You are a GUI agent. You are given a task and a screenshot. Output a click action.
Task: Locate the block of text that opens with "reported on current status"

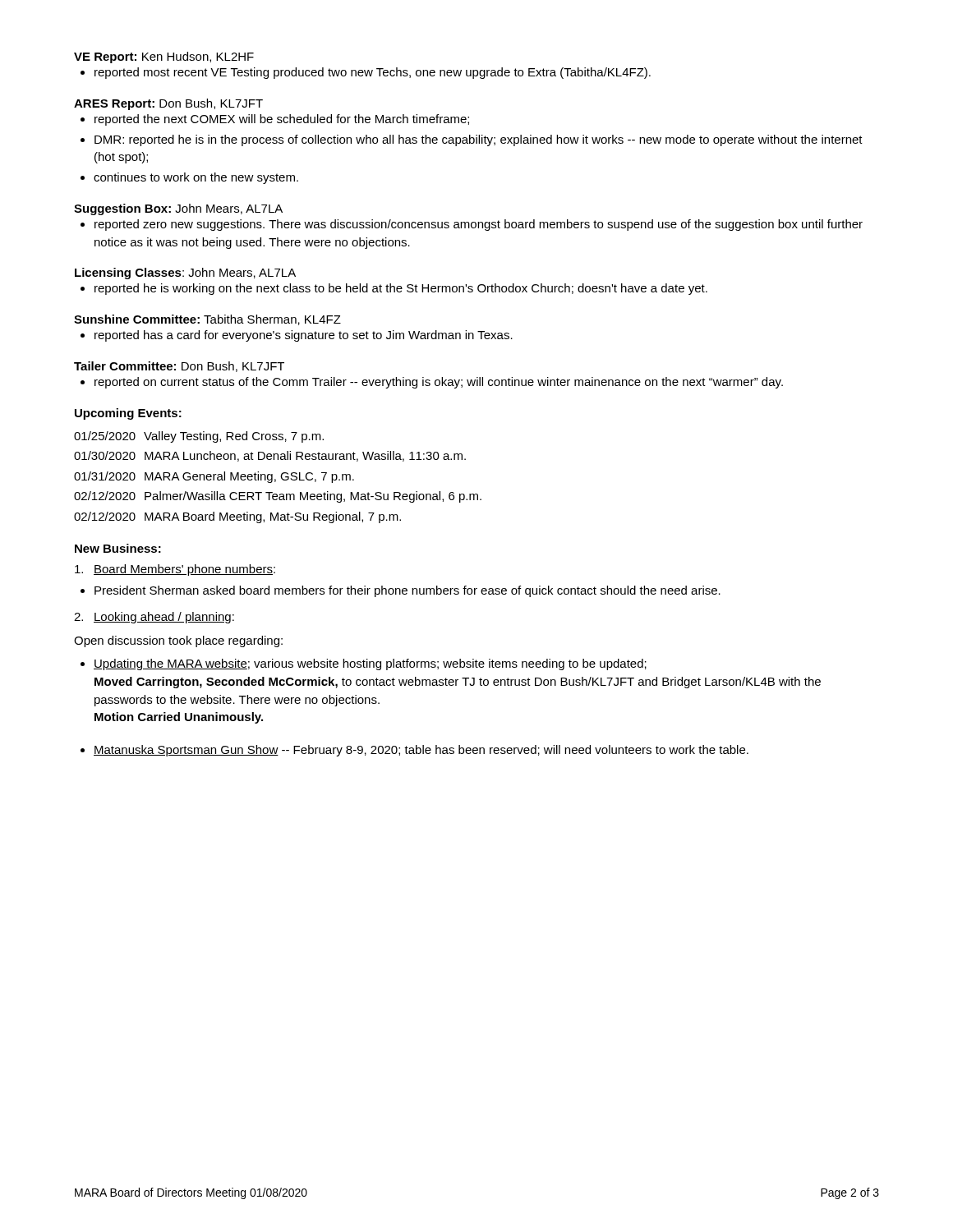[x=439, y=381]
